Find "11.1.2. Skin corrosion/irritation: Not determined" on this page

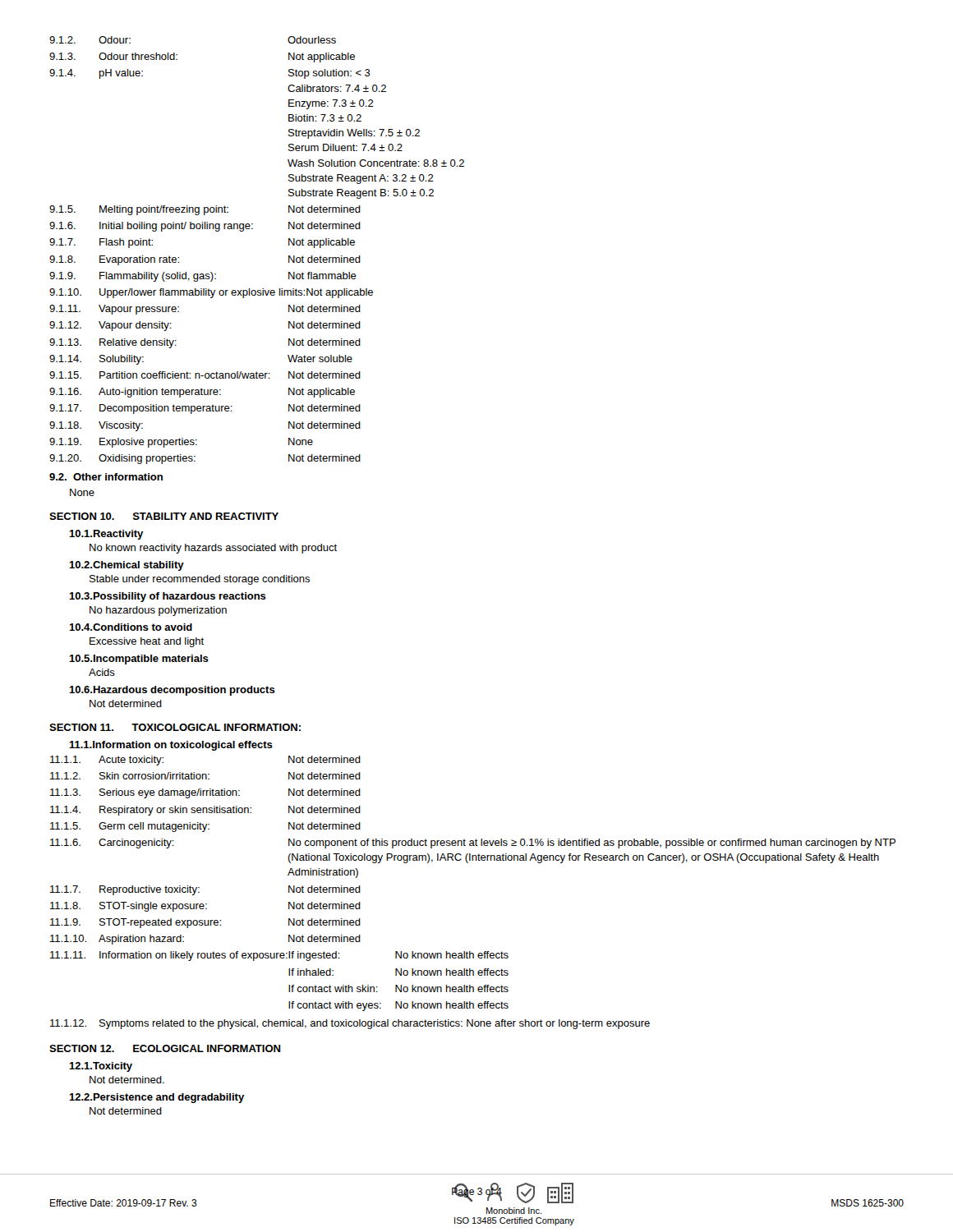pos(205,776)
